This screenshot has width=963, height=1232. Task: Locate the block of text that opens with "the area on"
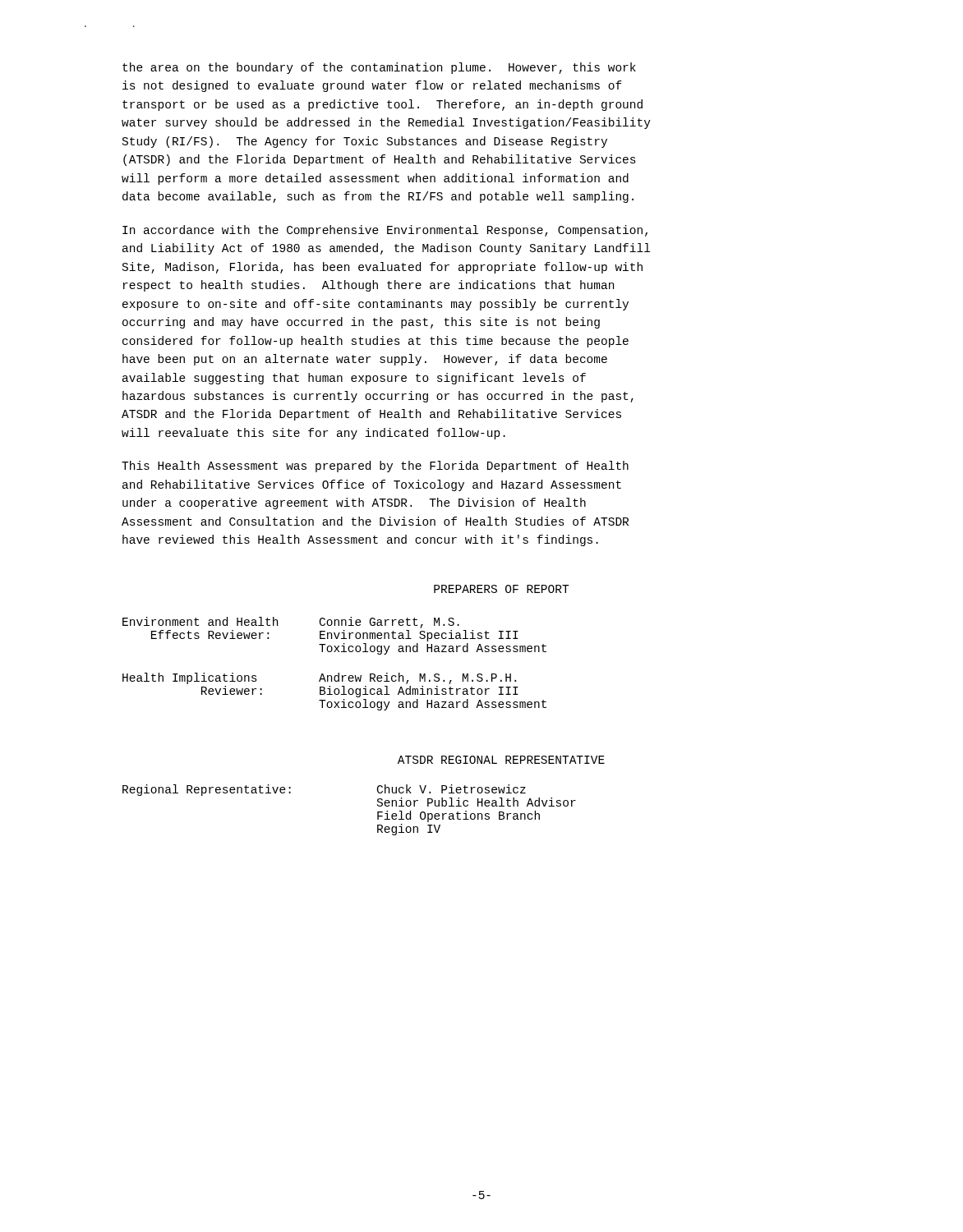386,133
